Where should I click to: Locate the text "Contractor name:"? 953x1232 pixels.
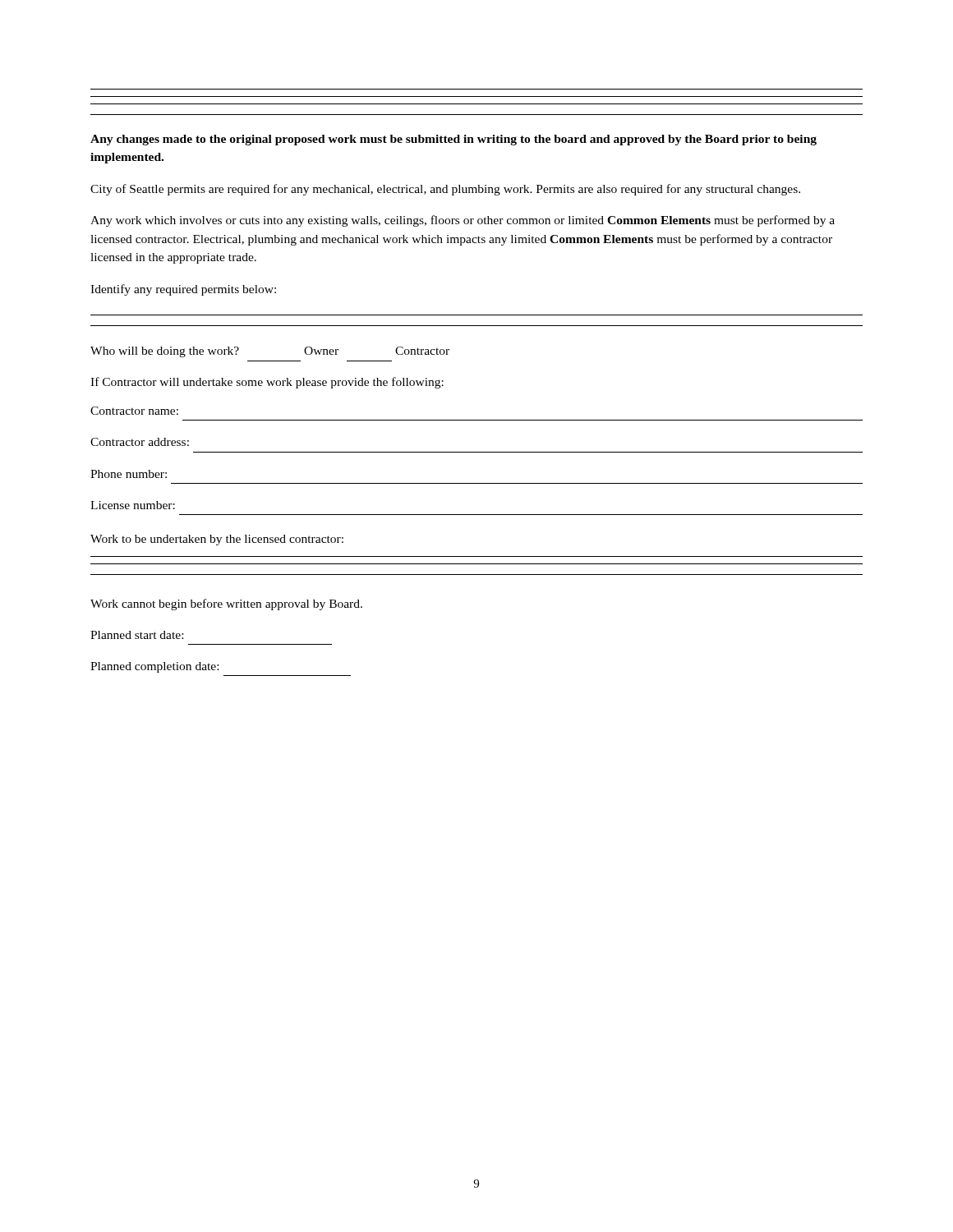click(476, 411)
